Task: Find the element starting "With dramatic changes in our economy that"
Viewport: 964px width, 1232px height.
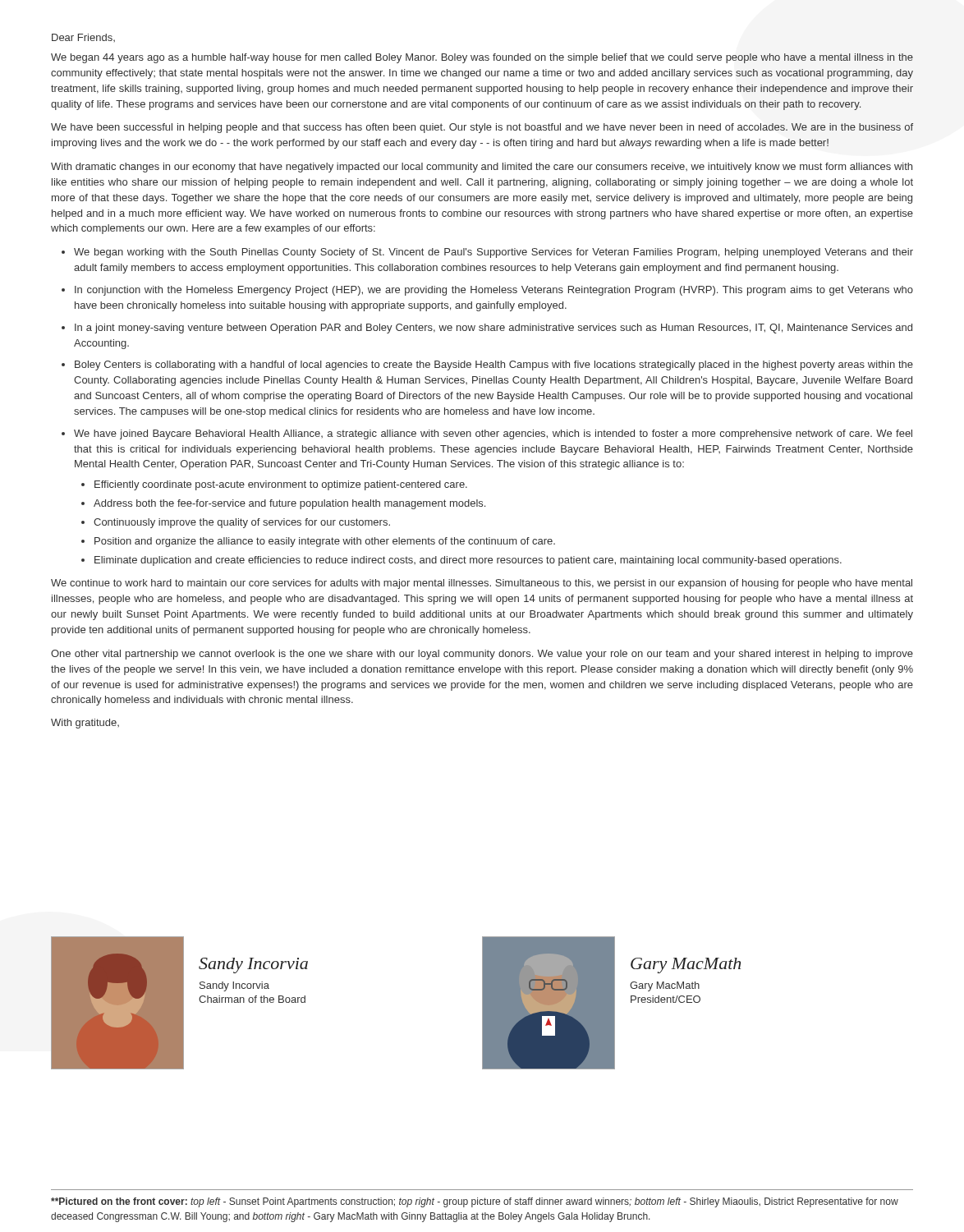Action: tap(482, 197)
